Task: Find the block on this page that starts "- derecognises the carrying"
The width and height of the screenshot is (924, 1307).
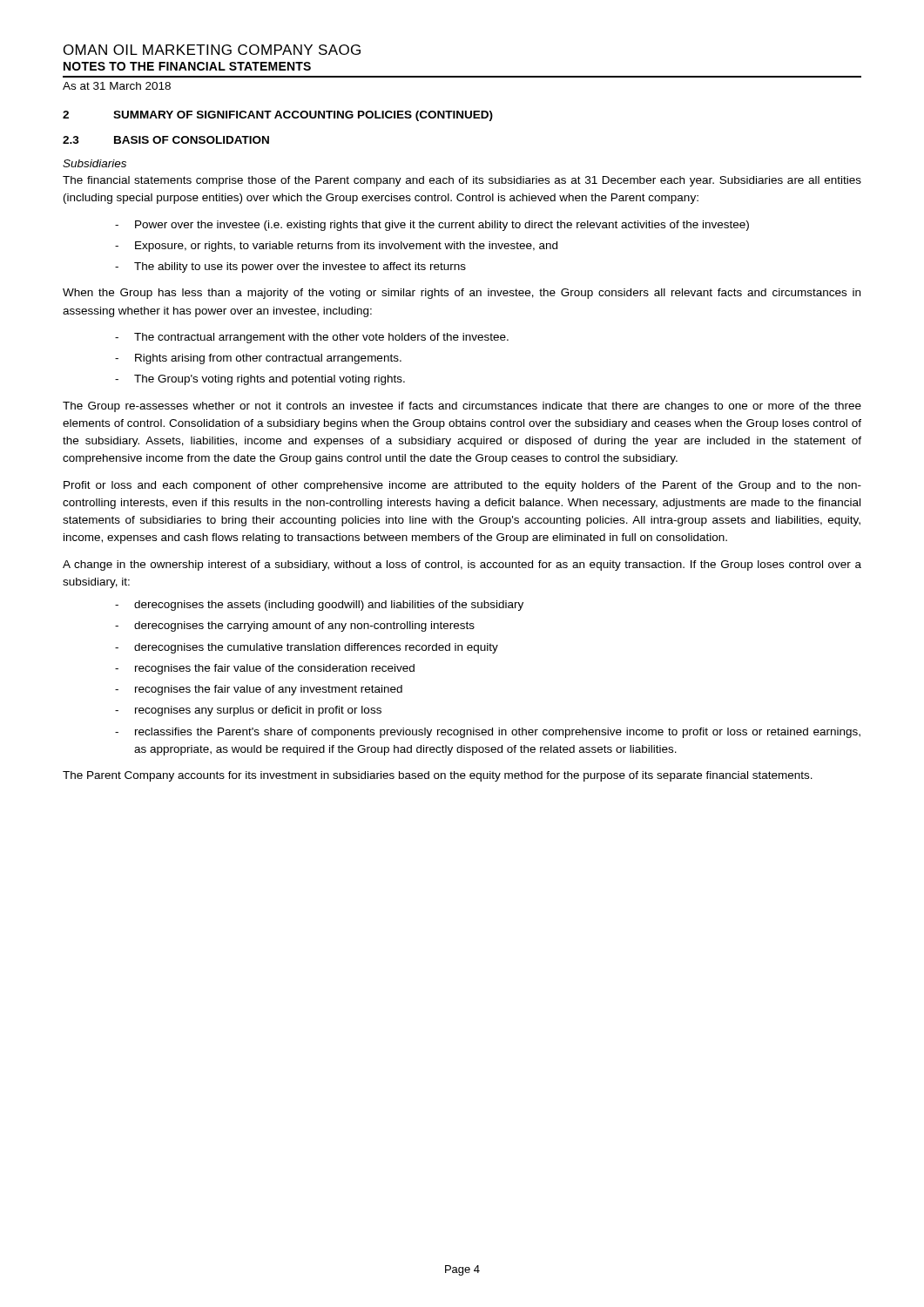Action: [295, 626]
